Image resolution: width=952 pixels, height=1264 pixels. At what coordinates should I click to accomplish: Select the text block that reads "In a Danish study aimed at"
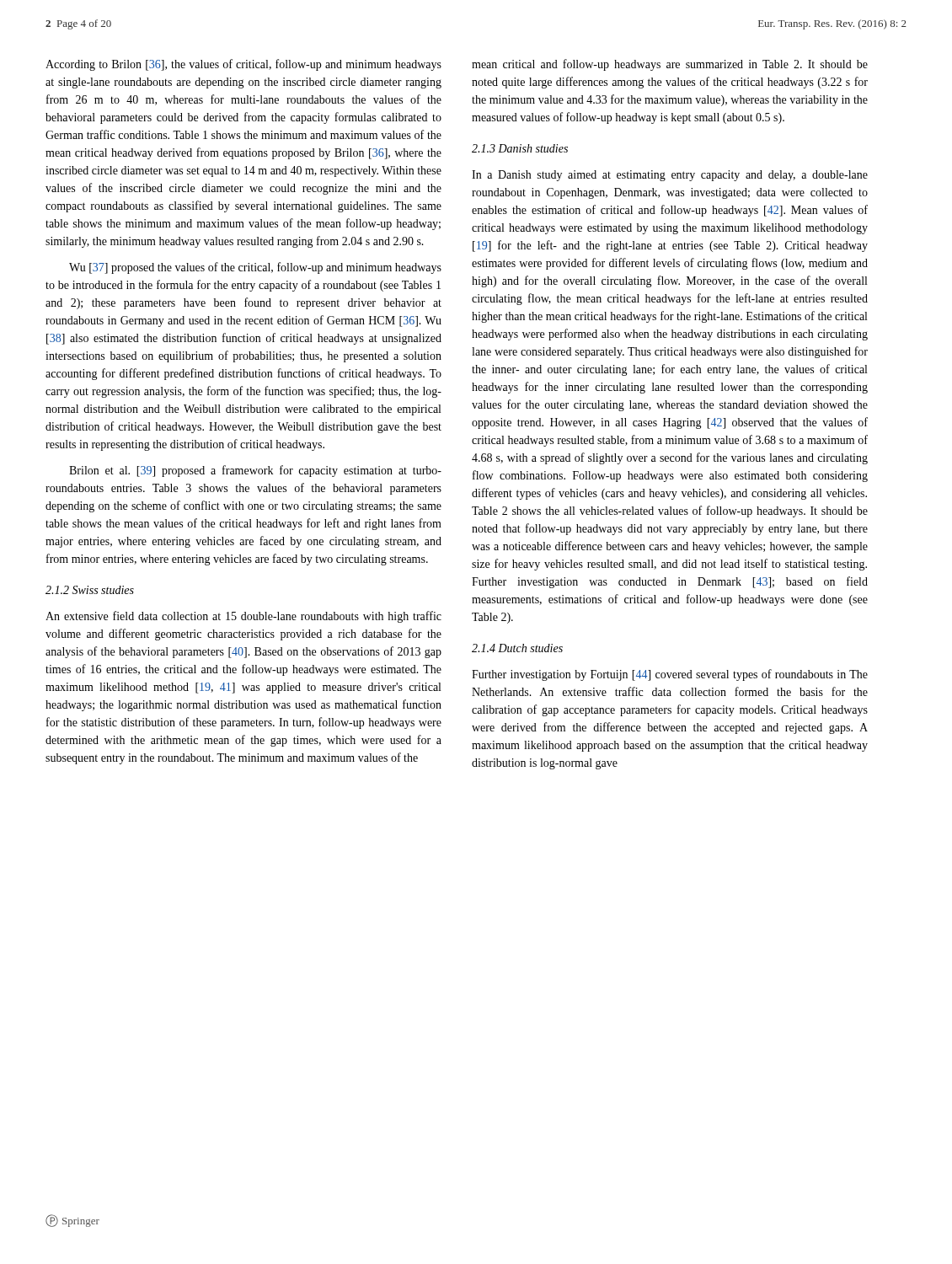(670, 396)
